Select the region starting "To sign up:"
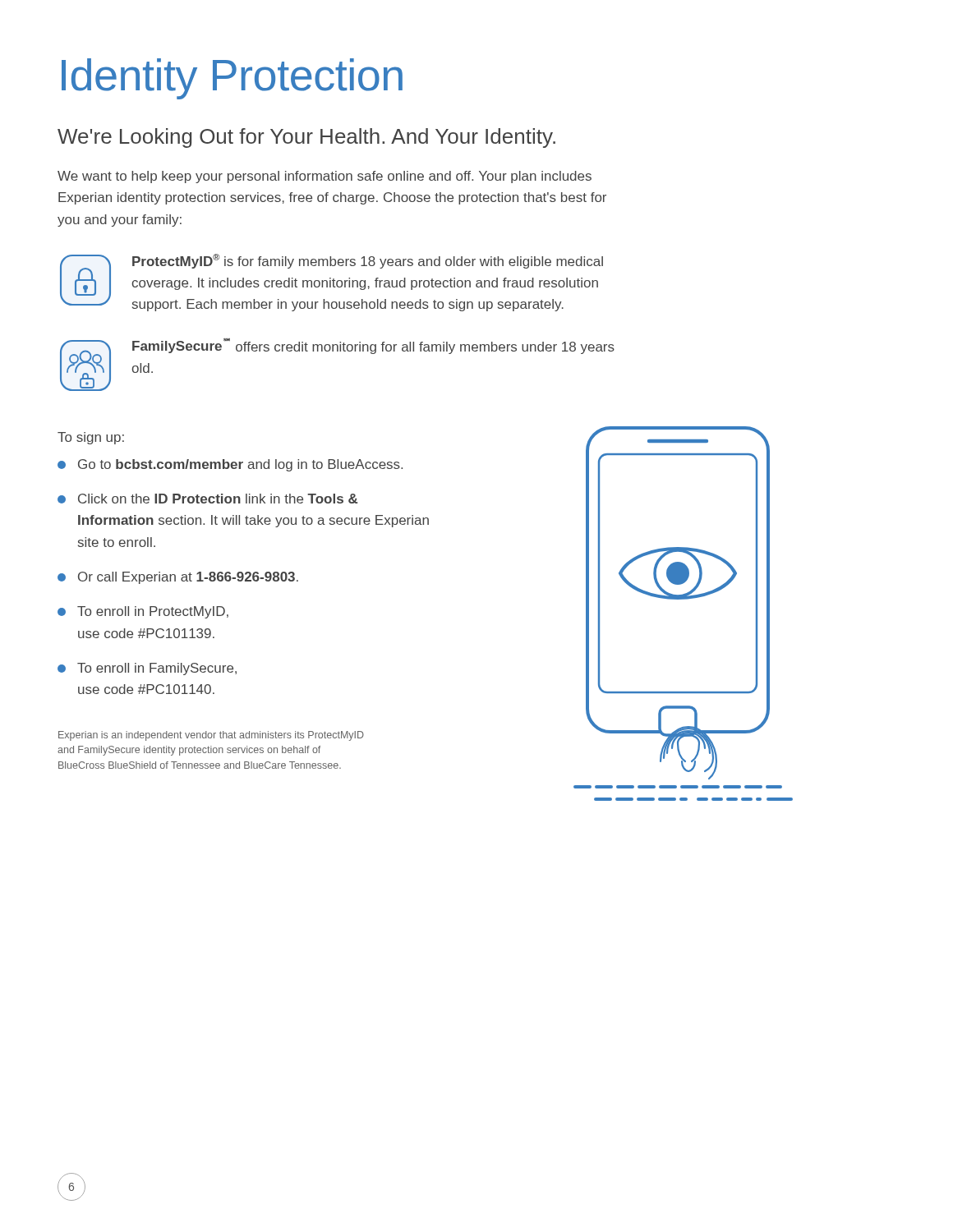Viewport: 953px width, 1232px height. tap(91, 438)
